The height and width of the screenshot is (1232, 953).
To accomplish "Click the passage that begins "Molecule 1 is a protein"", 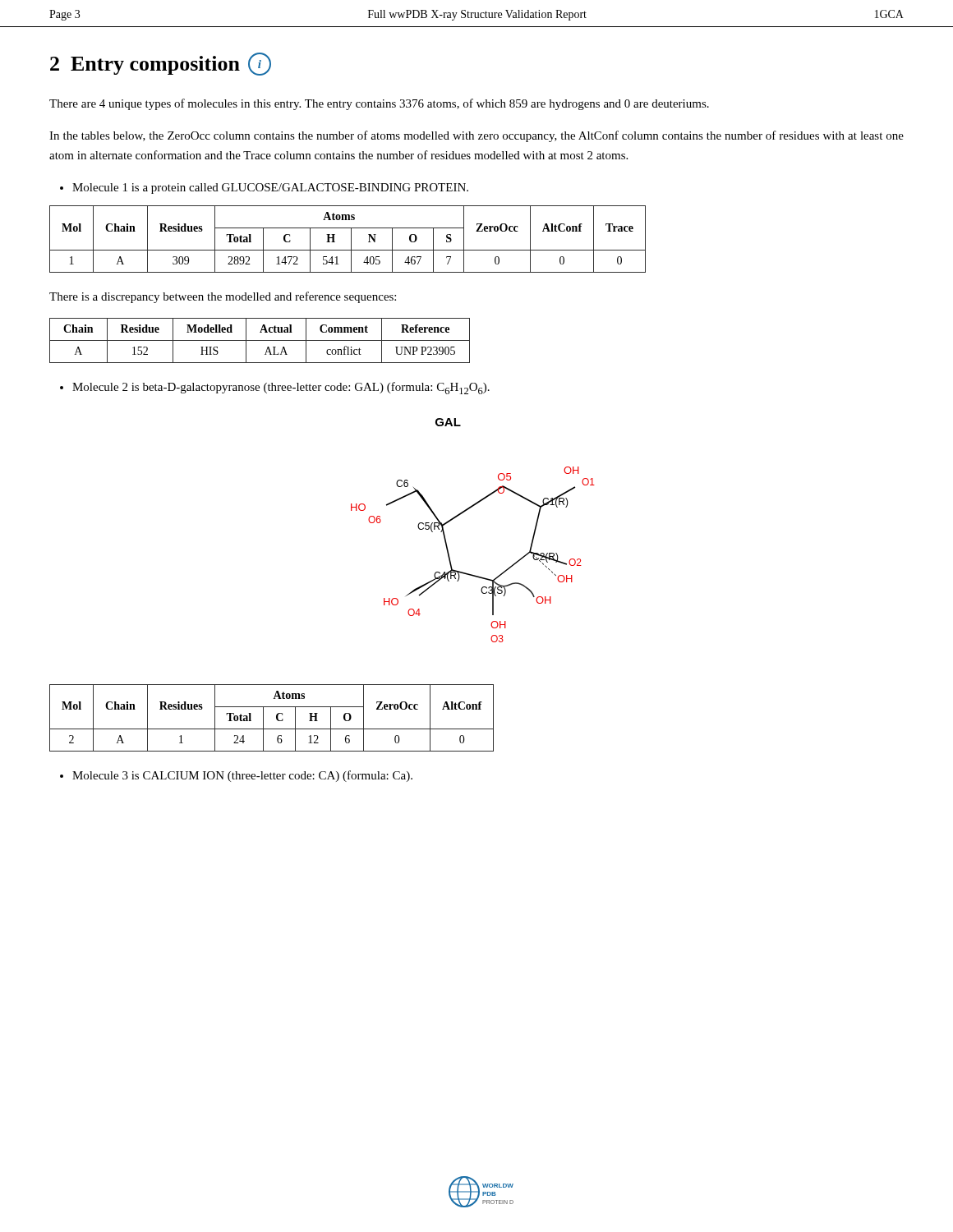I will pos(476,188).
